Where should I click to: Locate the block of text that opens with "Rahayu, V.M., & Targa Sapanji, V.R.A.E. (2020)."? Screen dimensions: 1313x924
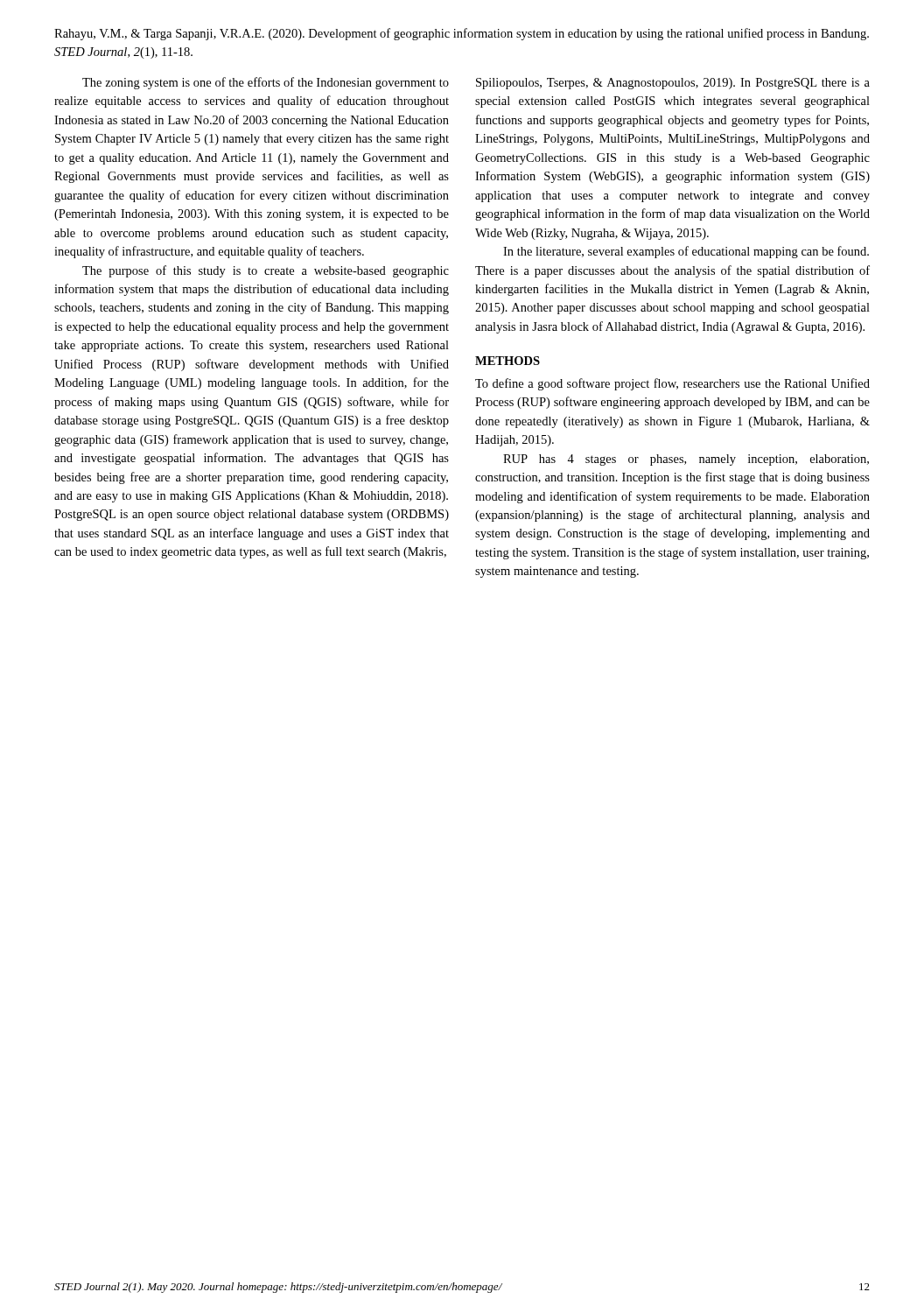462,42
